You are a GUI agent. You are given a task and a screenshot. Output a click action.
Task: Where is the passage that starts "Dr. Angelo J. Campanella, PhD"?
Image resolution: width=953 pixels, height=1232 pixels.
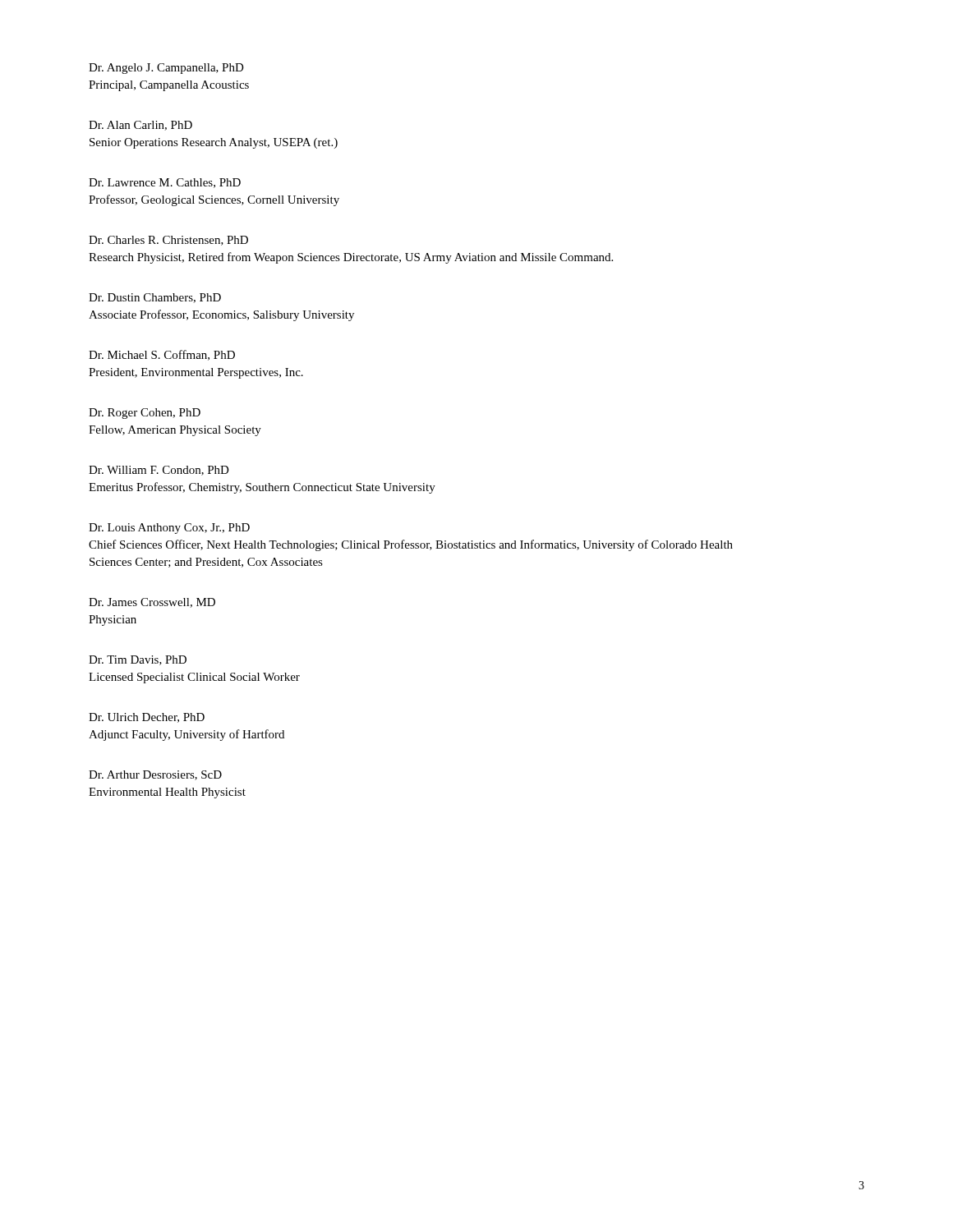[166, 69]
